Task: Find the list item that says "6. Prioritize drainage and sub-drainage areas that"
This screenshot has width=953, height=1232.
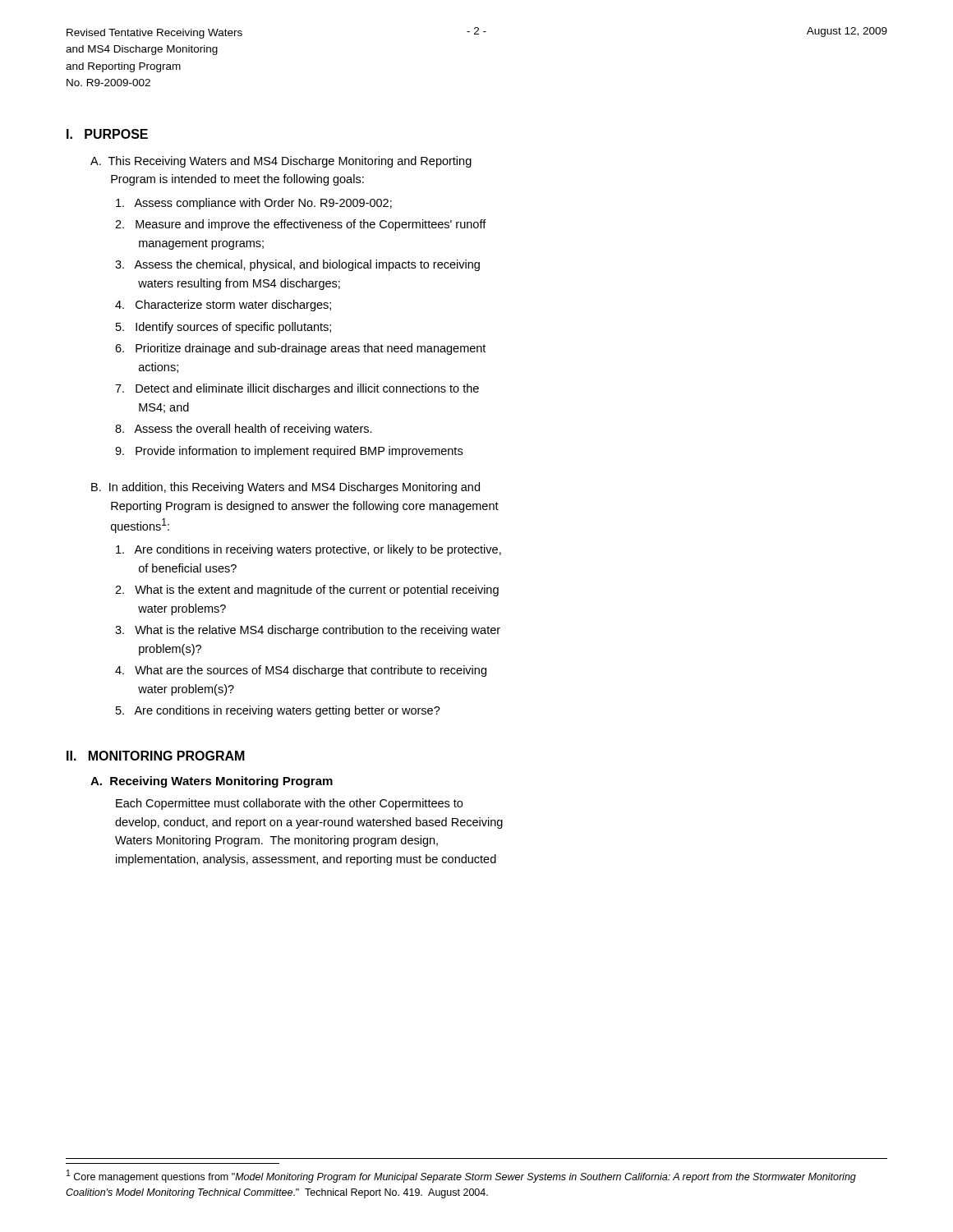Action: (300, 358)
